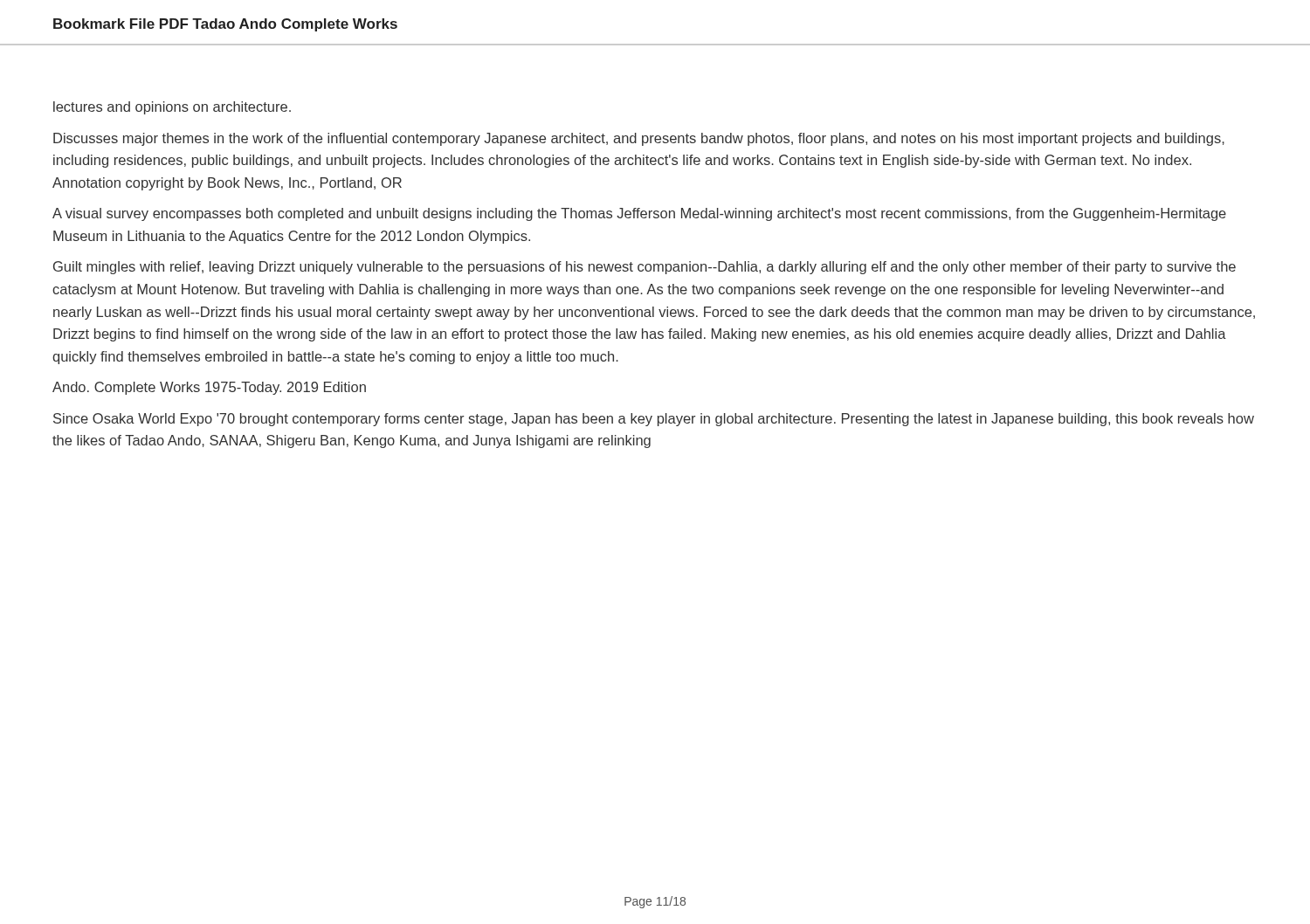Viewport: 1310px width, 924px height.
Task: Select the text block that says "Discusses major themes in the"
Action: click(639, 160)
